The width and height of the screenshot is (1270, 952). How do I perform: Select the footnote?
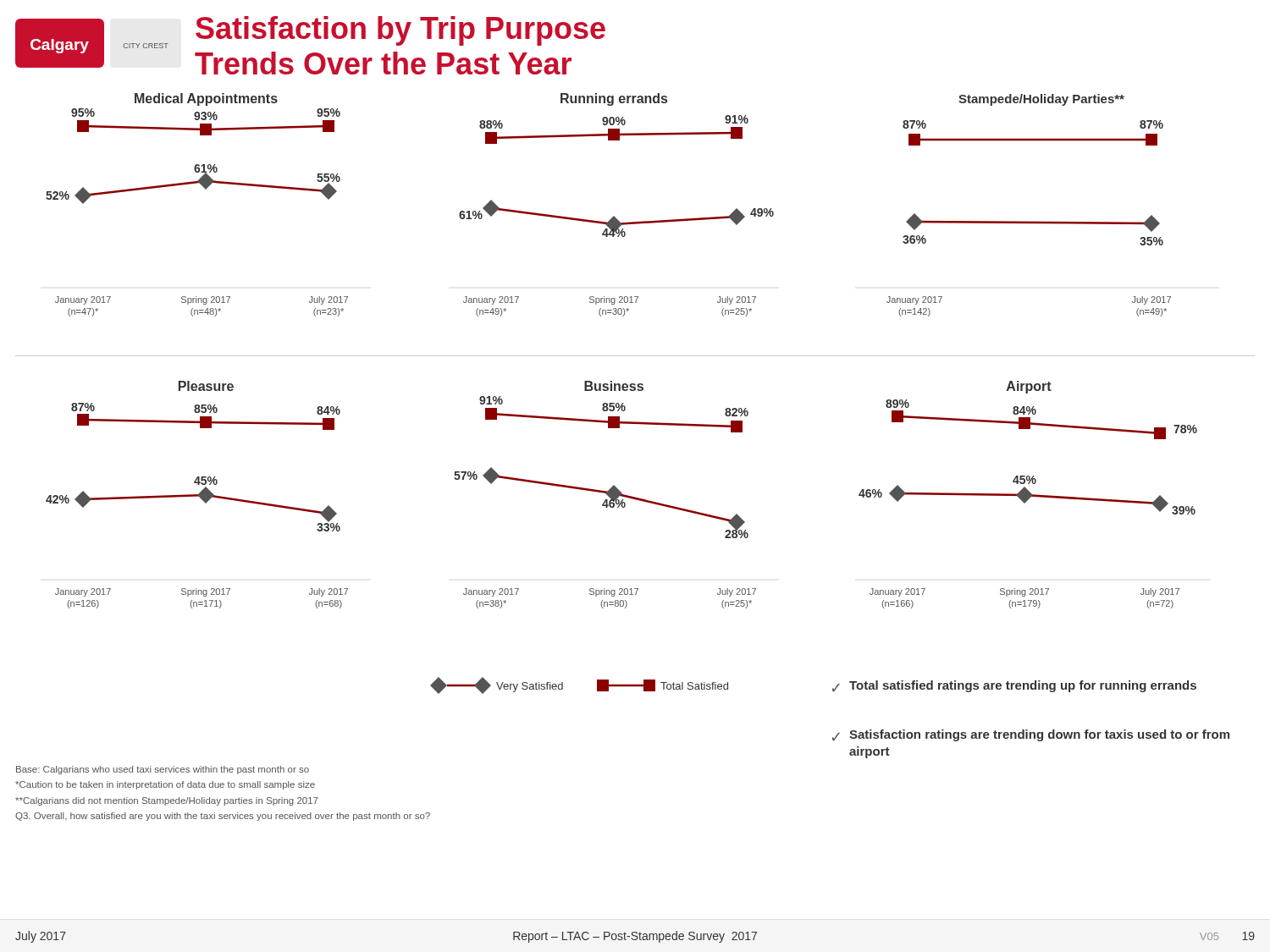(422, 793)
